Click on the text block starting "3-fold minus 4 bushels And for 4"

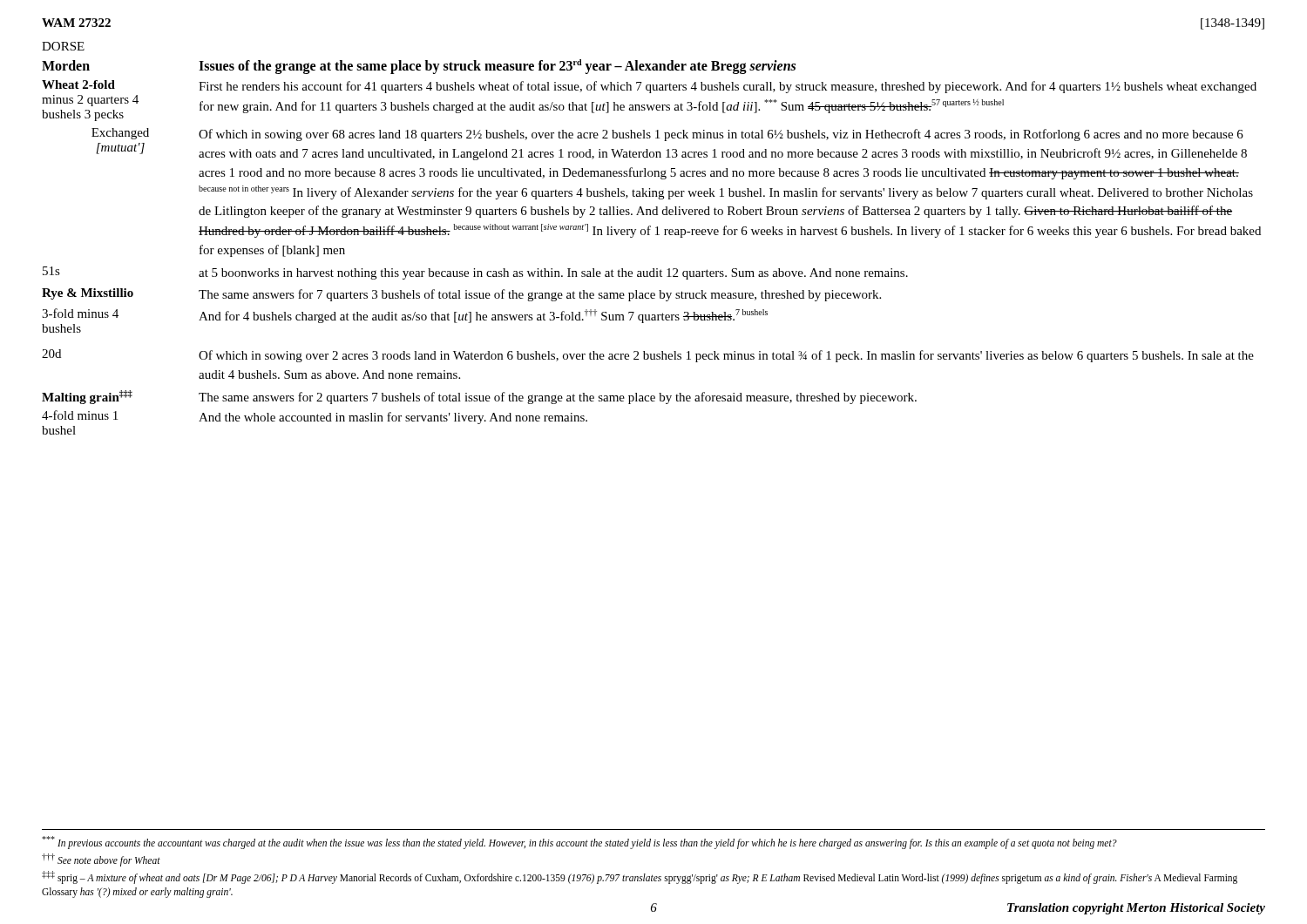pyautogui.click(x=654, y=321)
